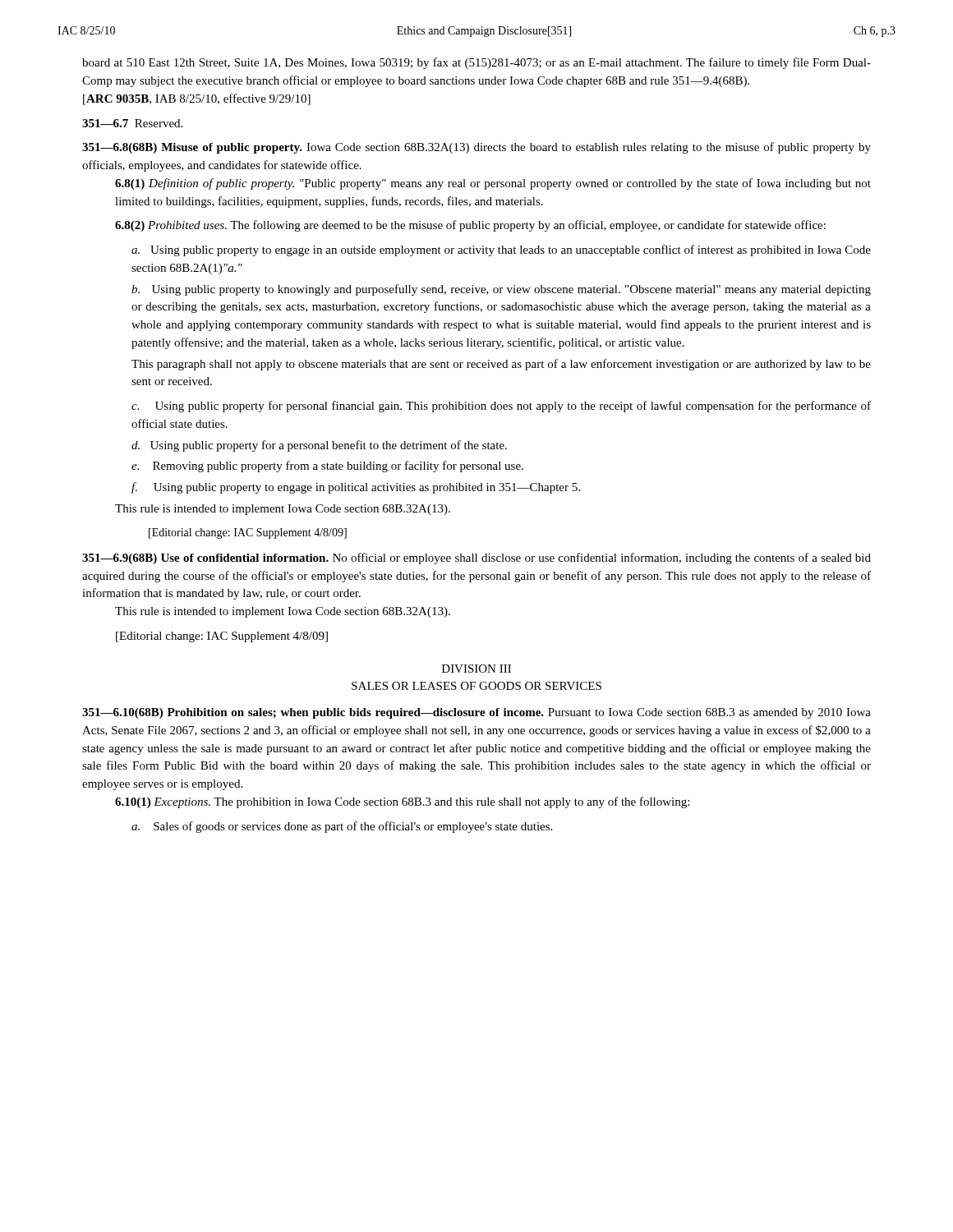Viewport: 953px width, 1232px height.
Task: Where is the passage that starts "c. Using public property for personal financial gain."?
Action: (x=501, y=415)
